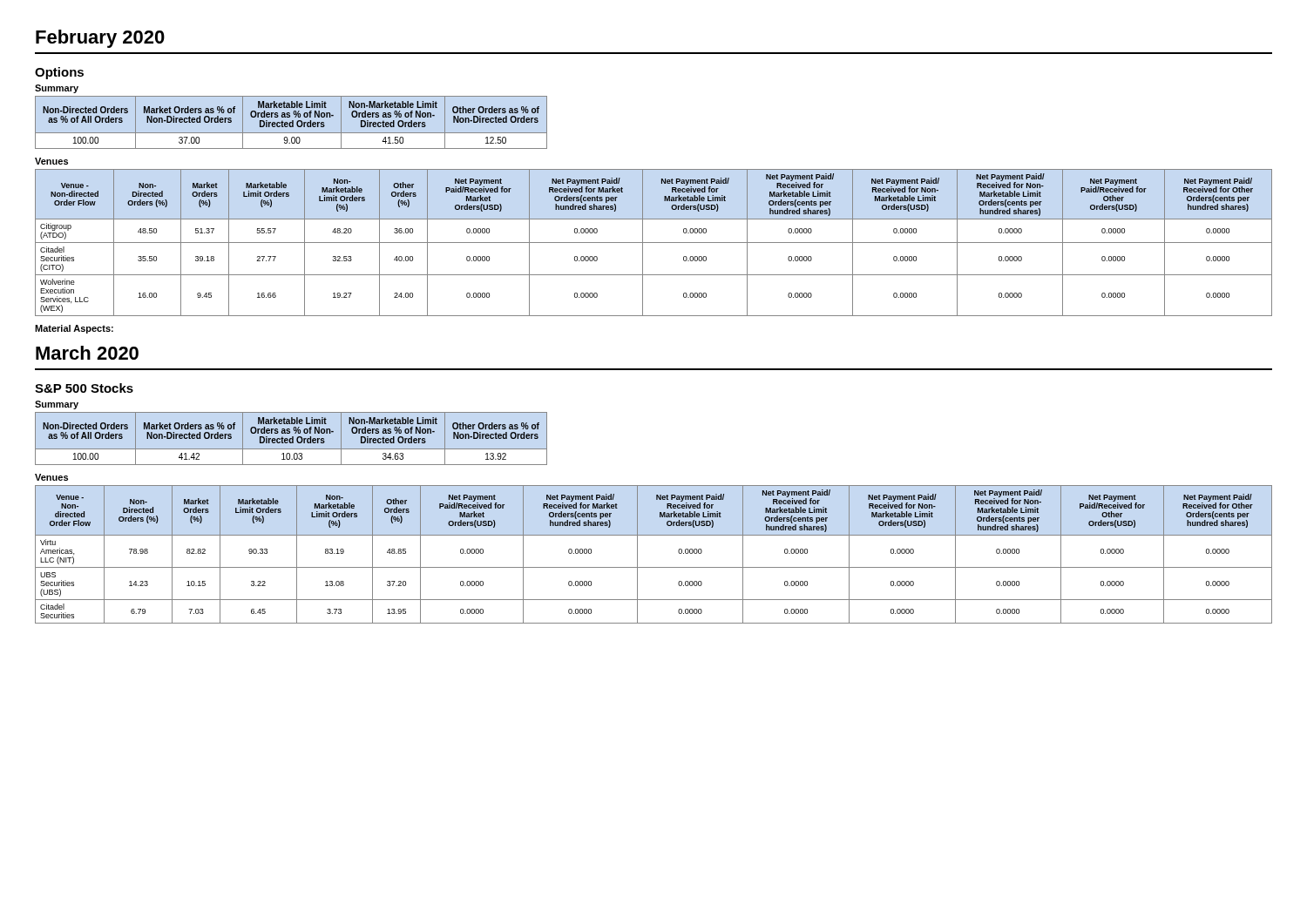Select the passage starting "S&P 500 Stocks"
Screen dimensions: 924x1307
pos(84,388)
